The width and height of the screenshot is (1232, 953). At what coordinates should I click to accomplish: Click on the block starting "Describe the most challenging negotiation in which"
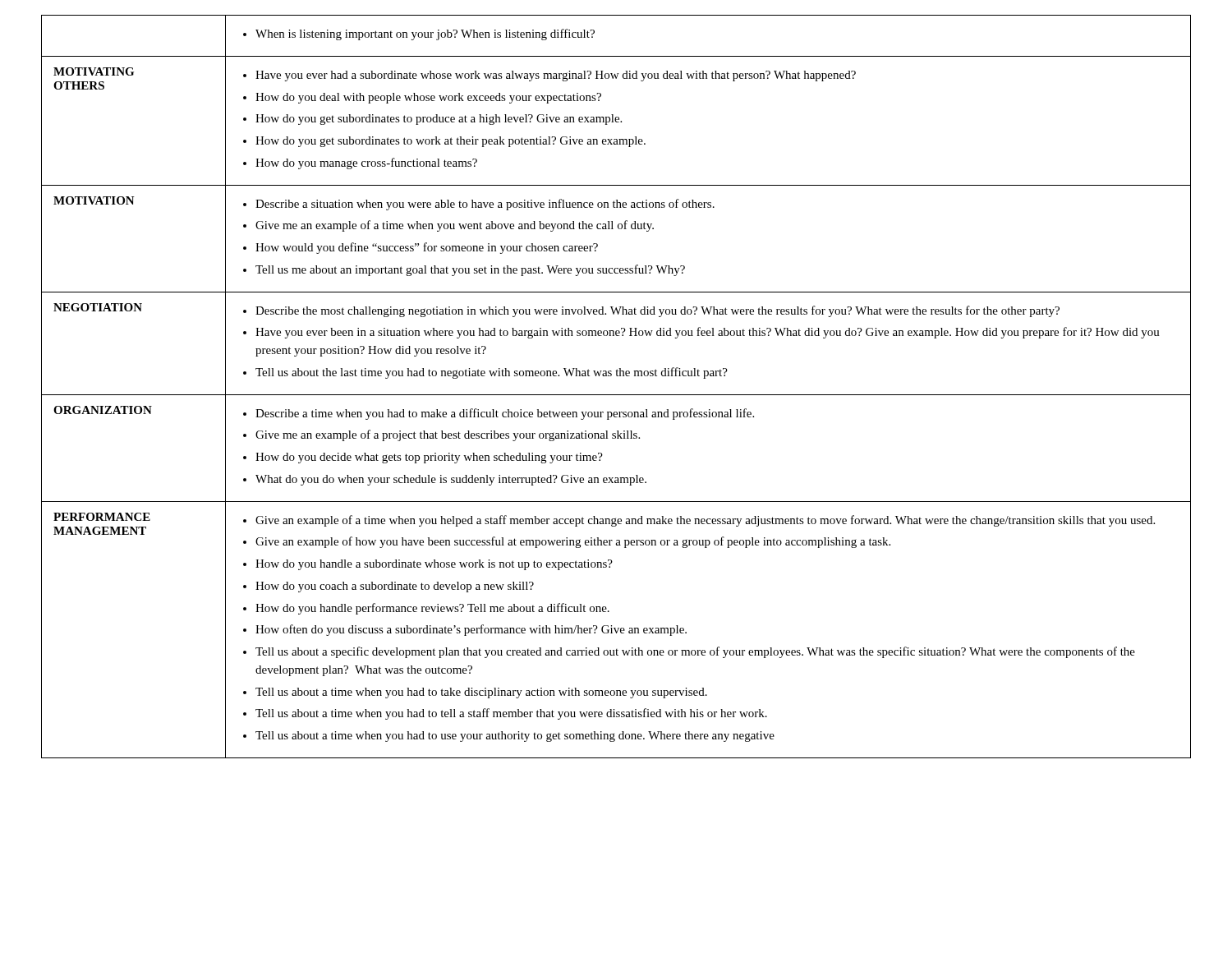tap(708, 311)
